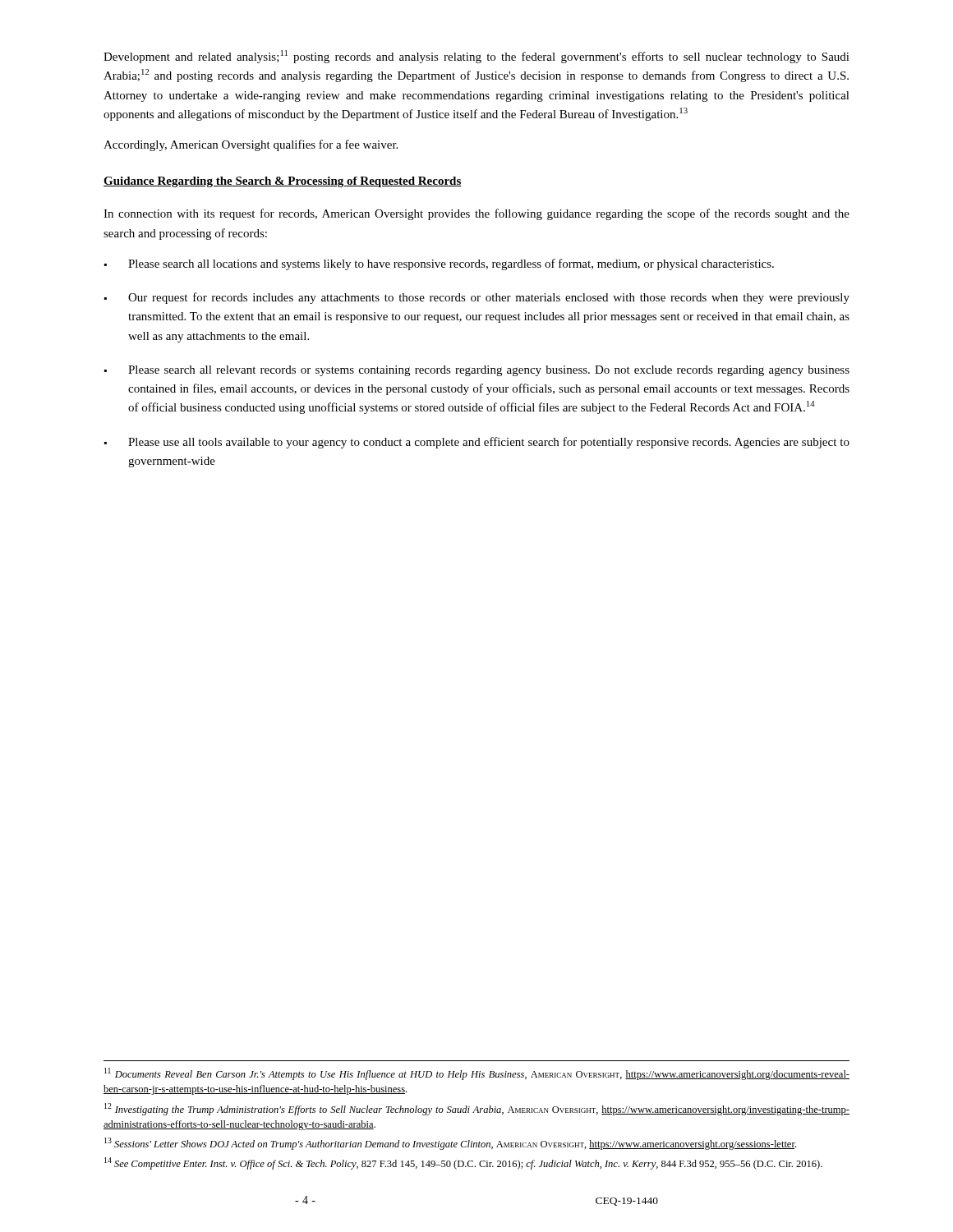Find the text block starting "Accordingly, American Oversight qualifies for a fee"
The image size is (953, 1232).
pyautogui.click(x=251, y=145)
